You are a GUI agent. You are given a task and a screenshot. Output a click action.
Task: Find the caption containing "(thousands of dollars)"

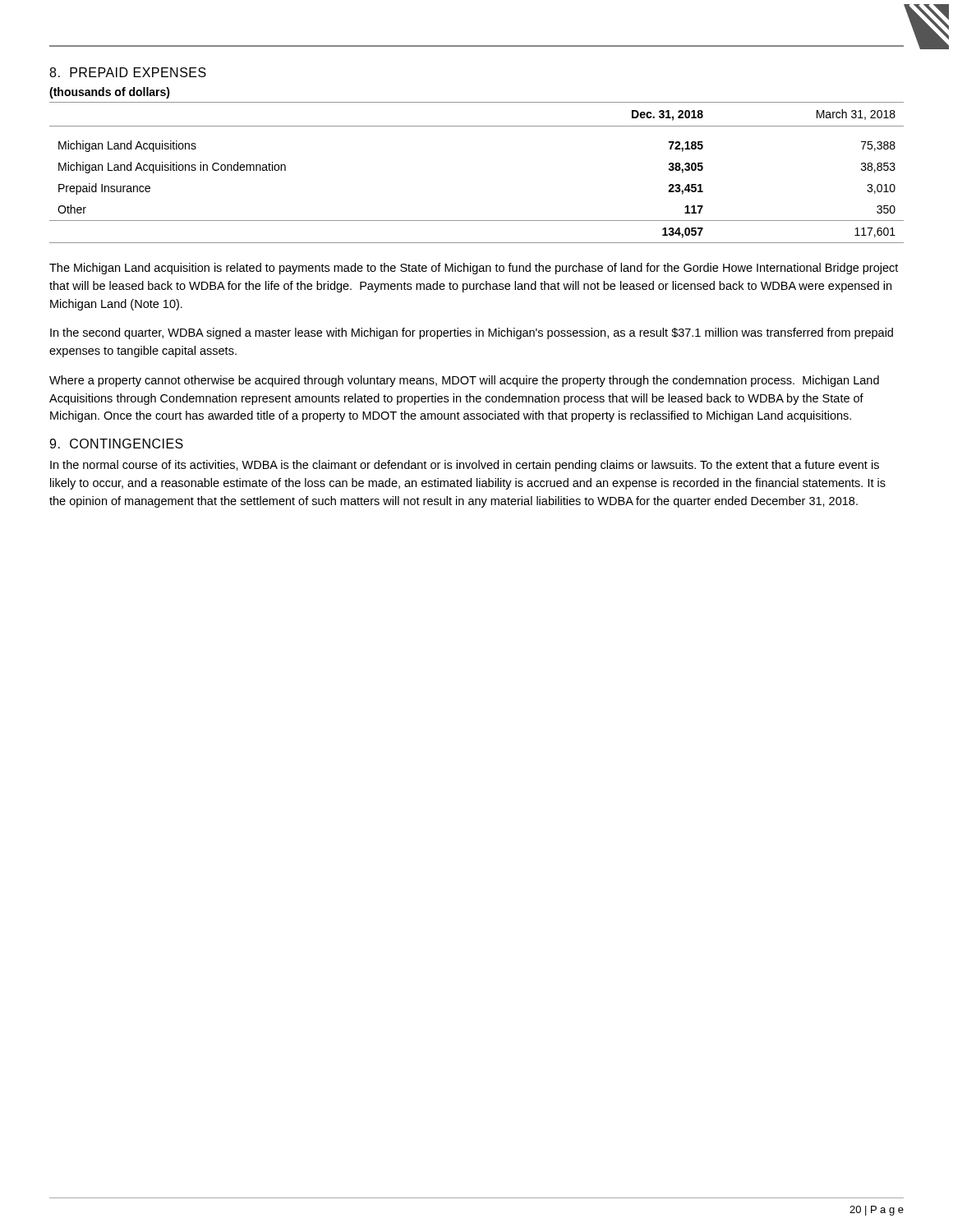tap(110, 92)
